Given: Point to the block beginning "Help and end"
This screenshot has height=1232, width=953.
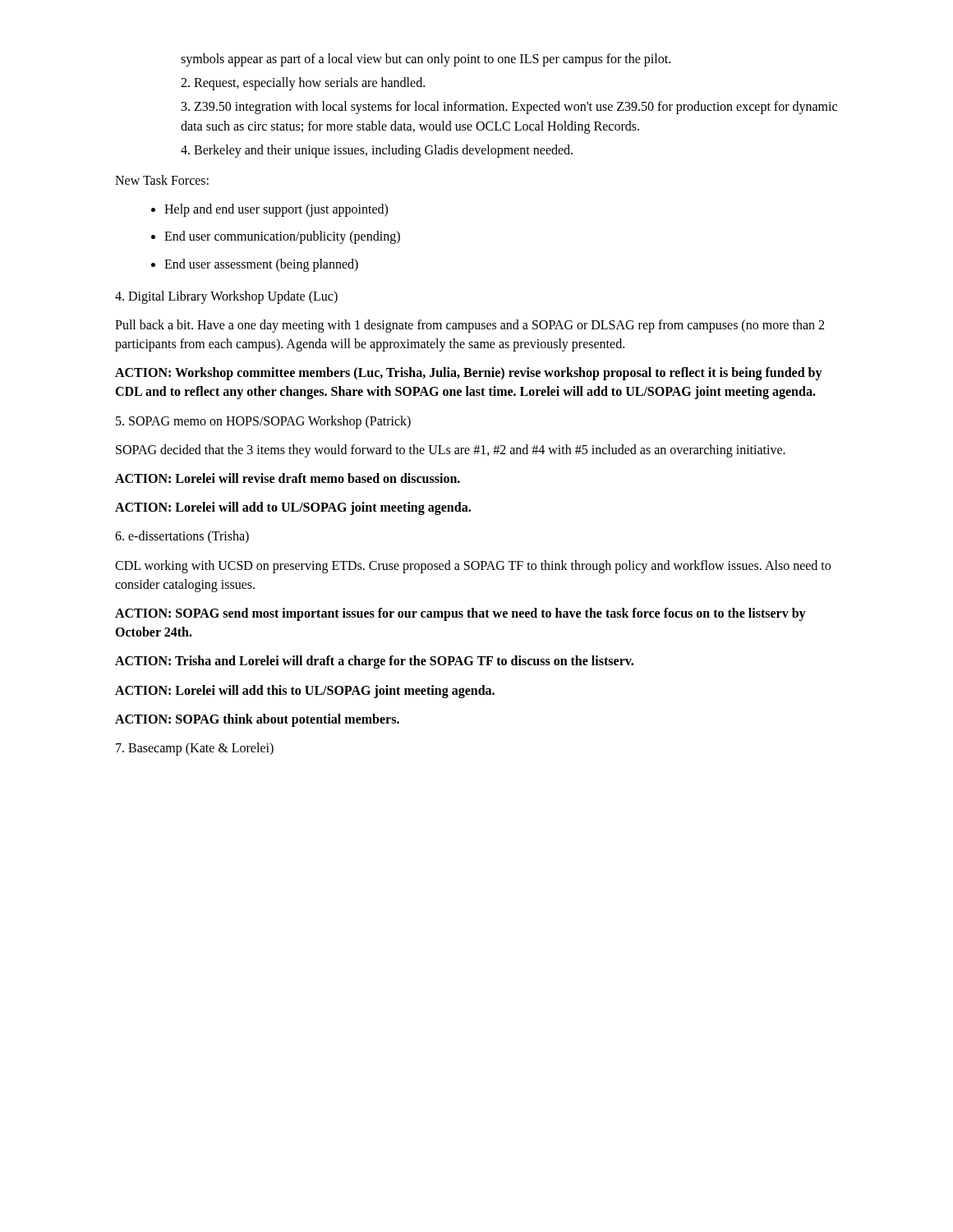Looking at the screenshot, I should click(x=276, y=209).
